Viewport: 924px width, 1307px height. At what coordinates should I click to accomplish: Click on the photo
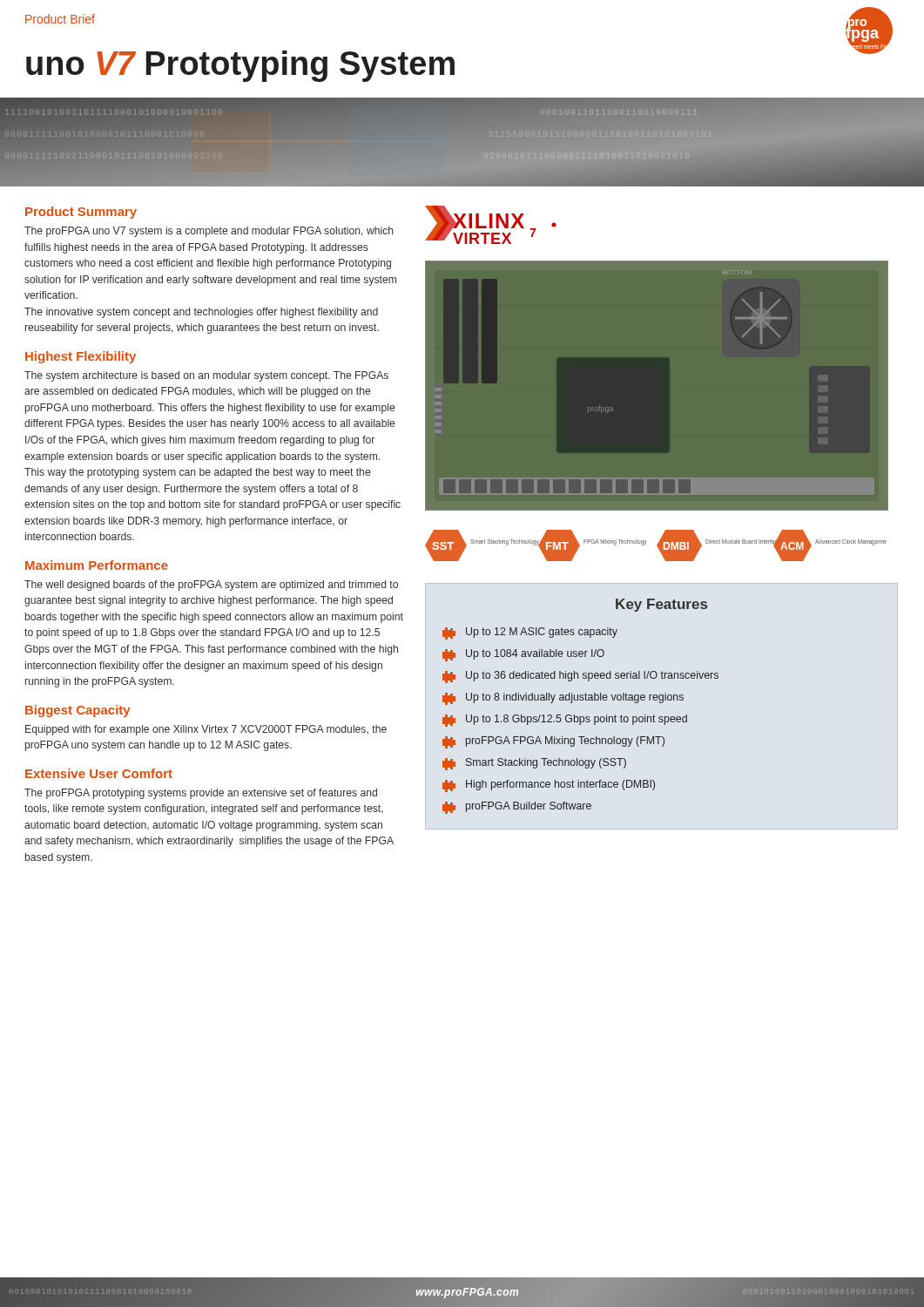[x=657, y=386]
